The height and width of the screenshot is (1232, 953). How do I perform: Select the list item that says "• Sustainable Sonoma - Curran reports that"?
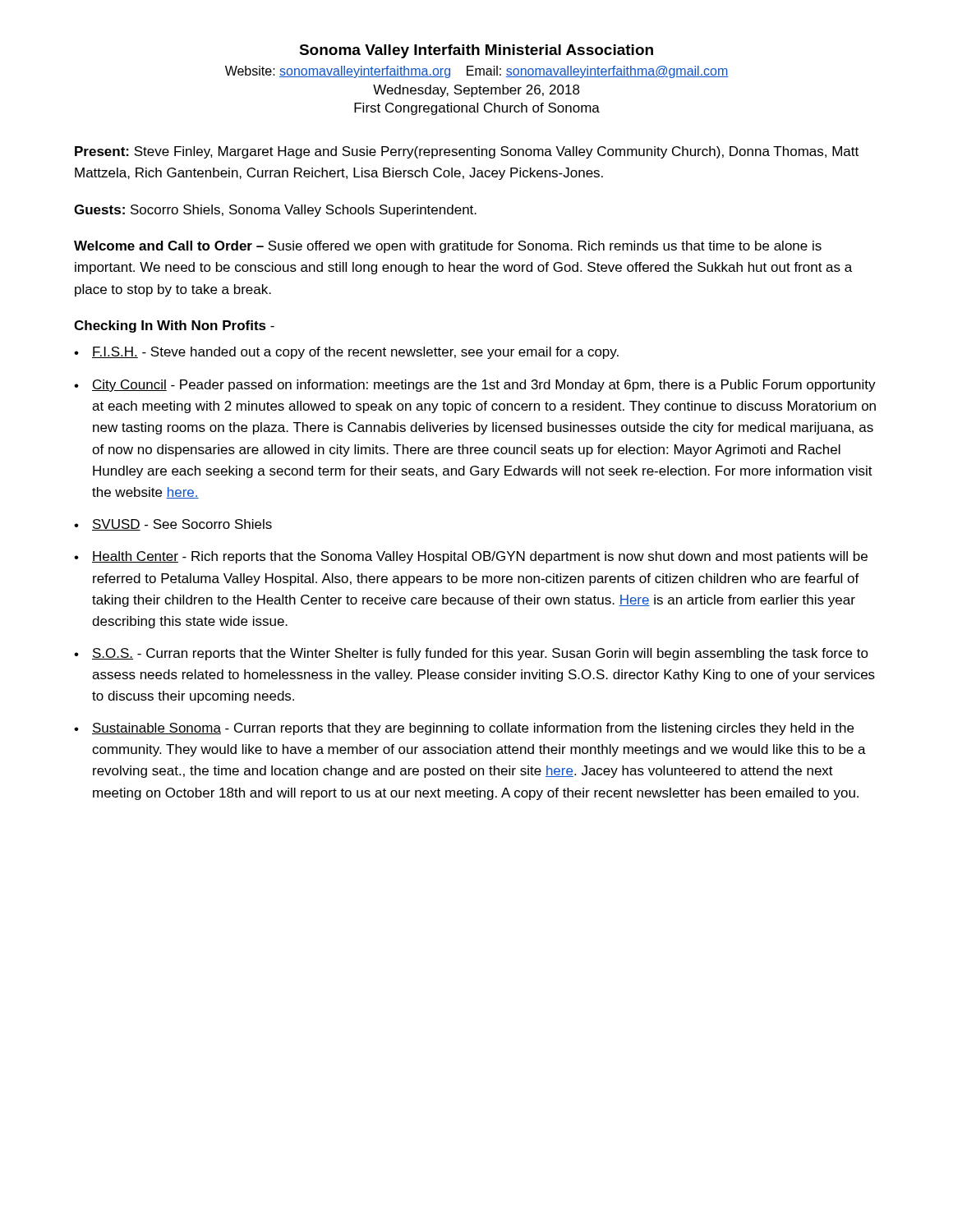click(x=476, y=761)
